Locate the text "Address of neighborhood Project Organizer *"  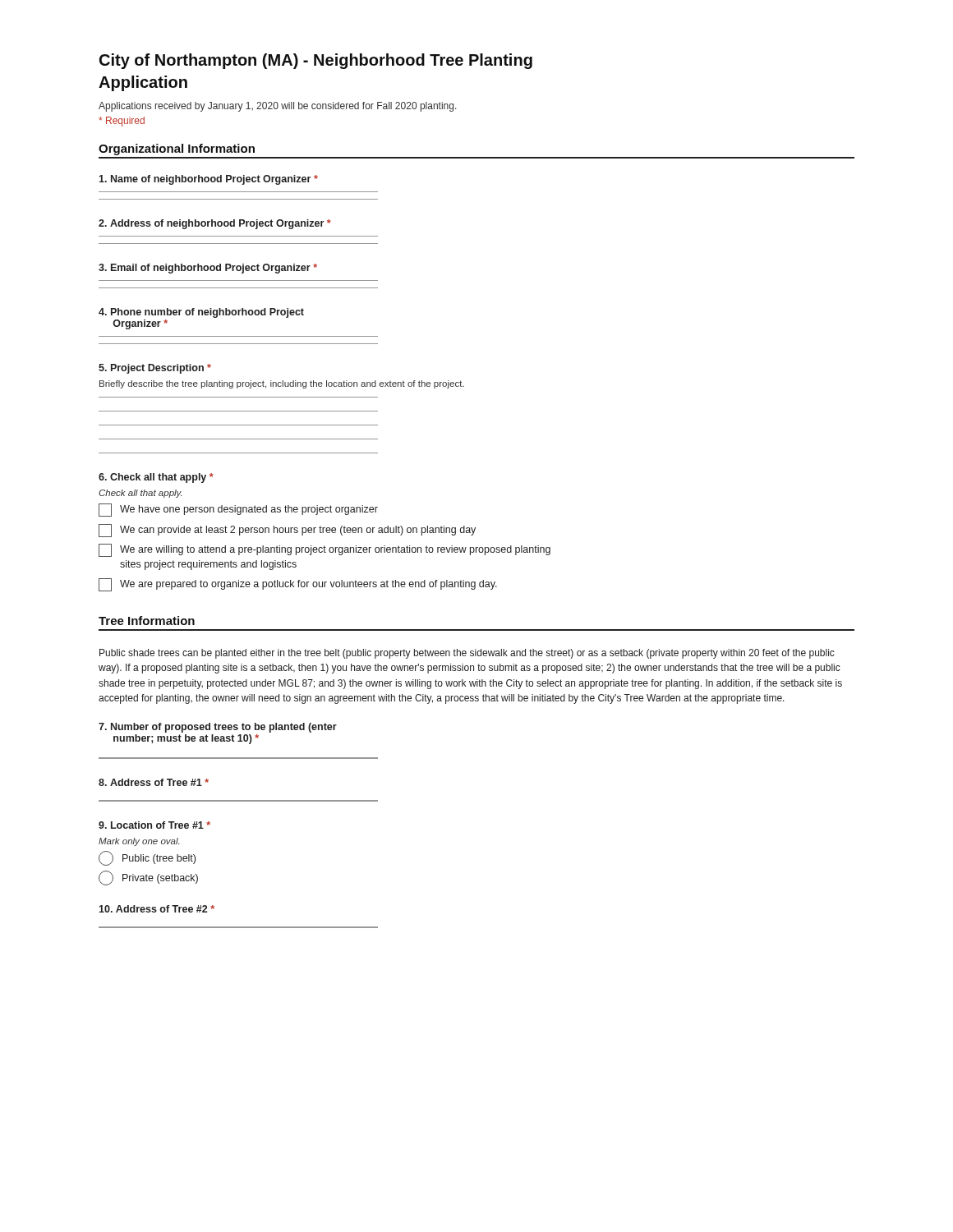tap(215, 224)
